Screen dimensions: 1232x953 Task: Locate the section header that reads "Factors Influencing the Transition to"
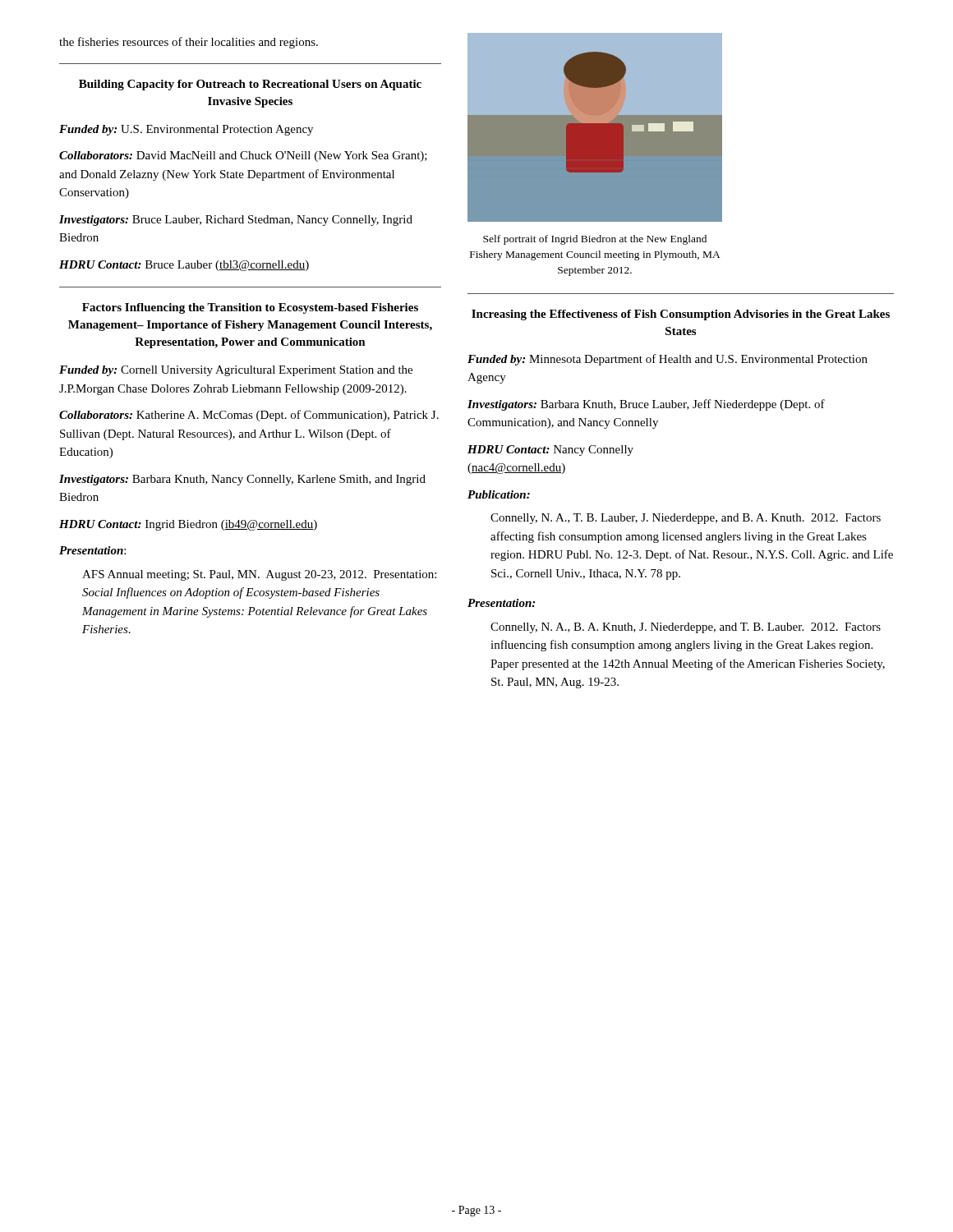250,324
